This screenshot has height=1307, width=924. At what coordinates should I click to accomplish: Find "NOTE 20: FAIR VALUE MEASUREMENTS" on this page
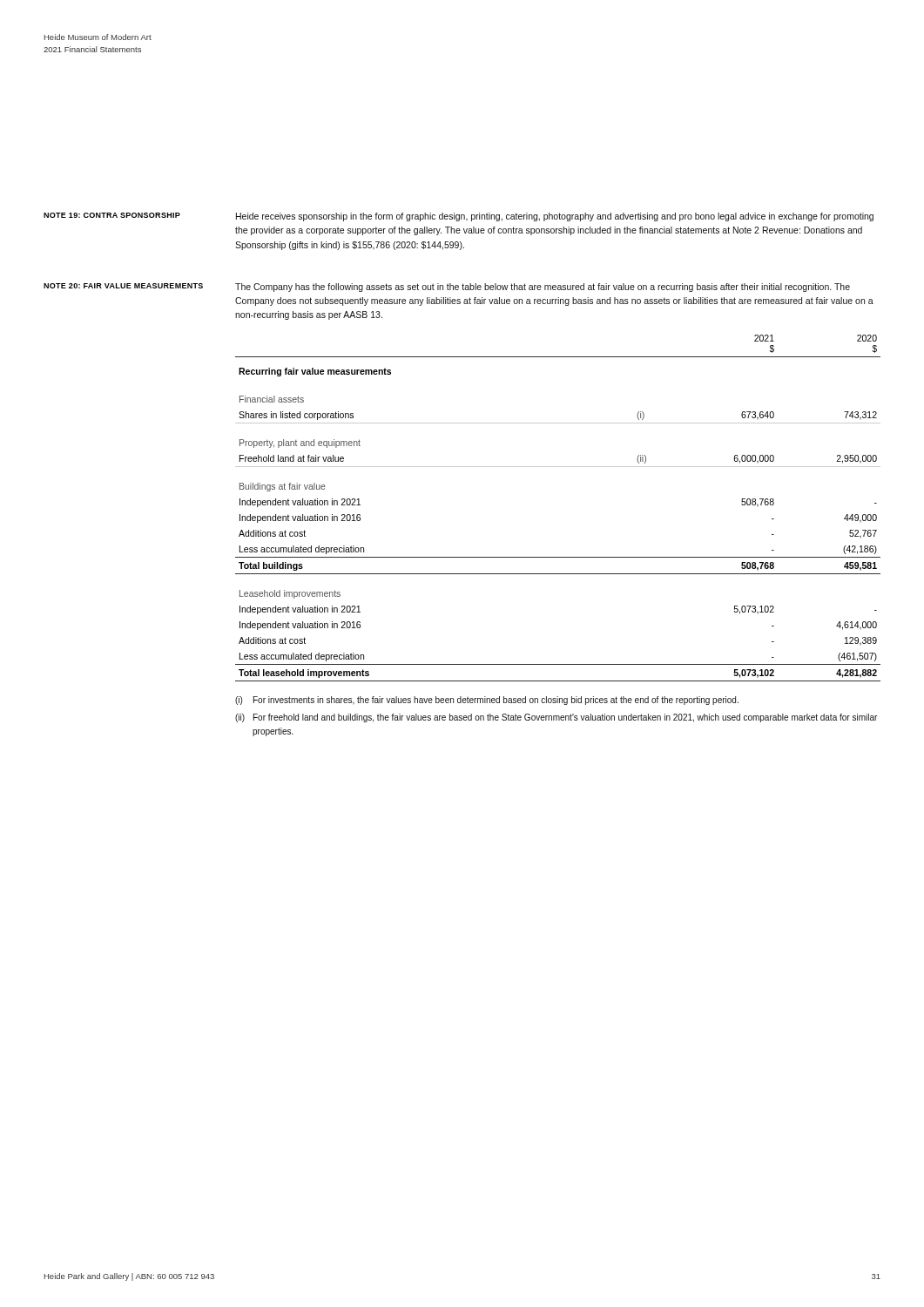coord(123,286)
